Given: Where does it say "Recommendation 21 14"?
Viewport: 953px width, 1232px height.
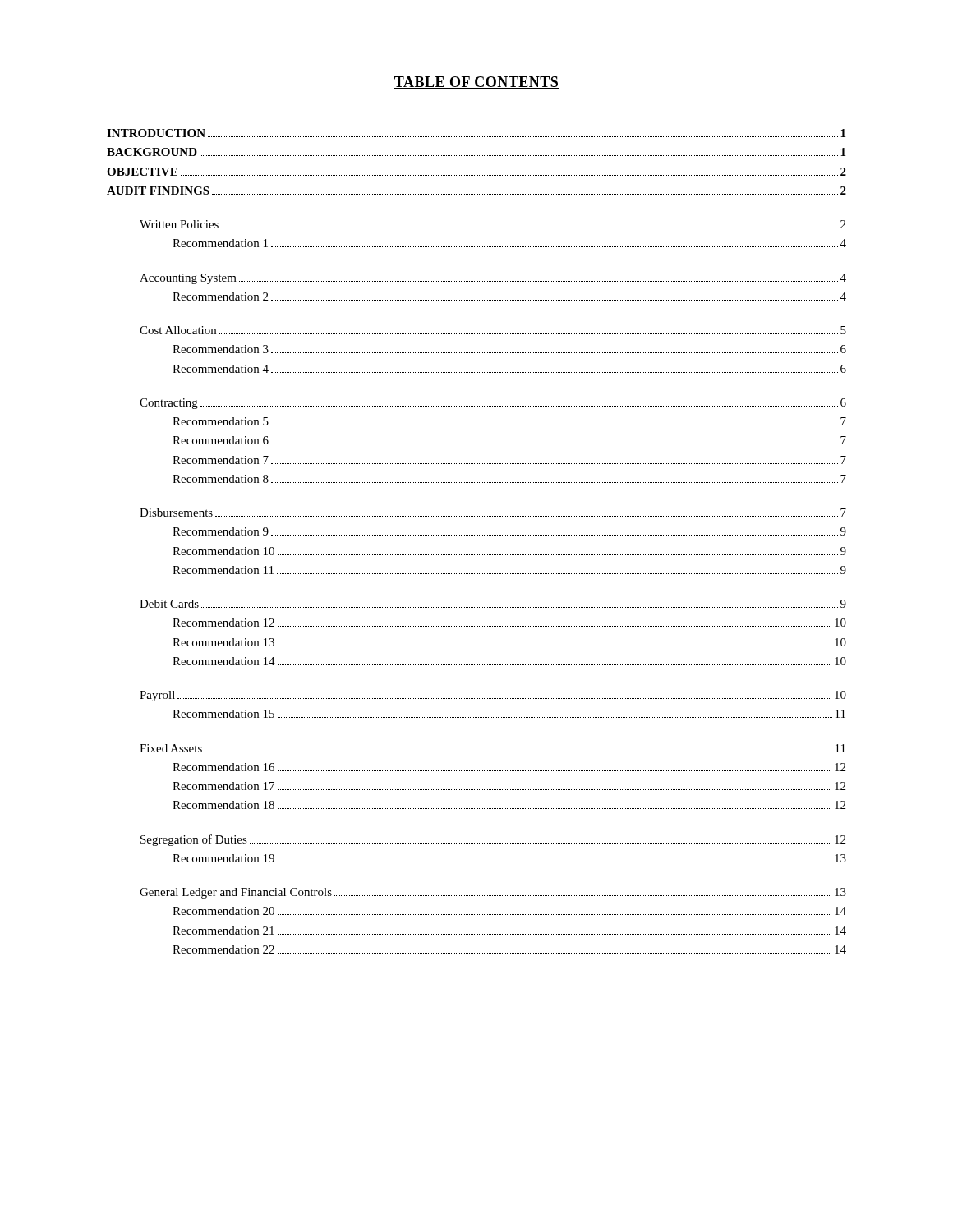Looking at the screenshot, I should point(509,931).
